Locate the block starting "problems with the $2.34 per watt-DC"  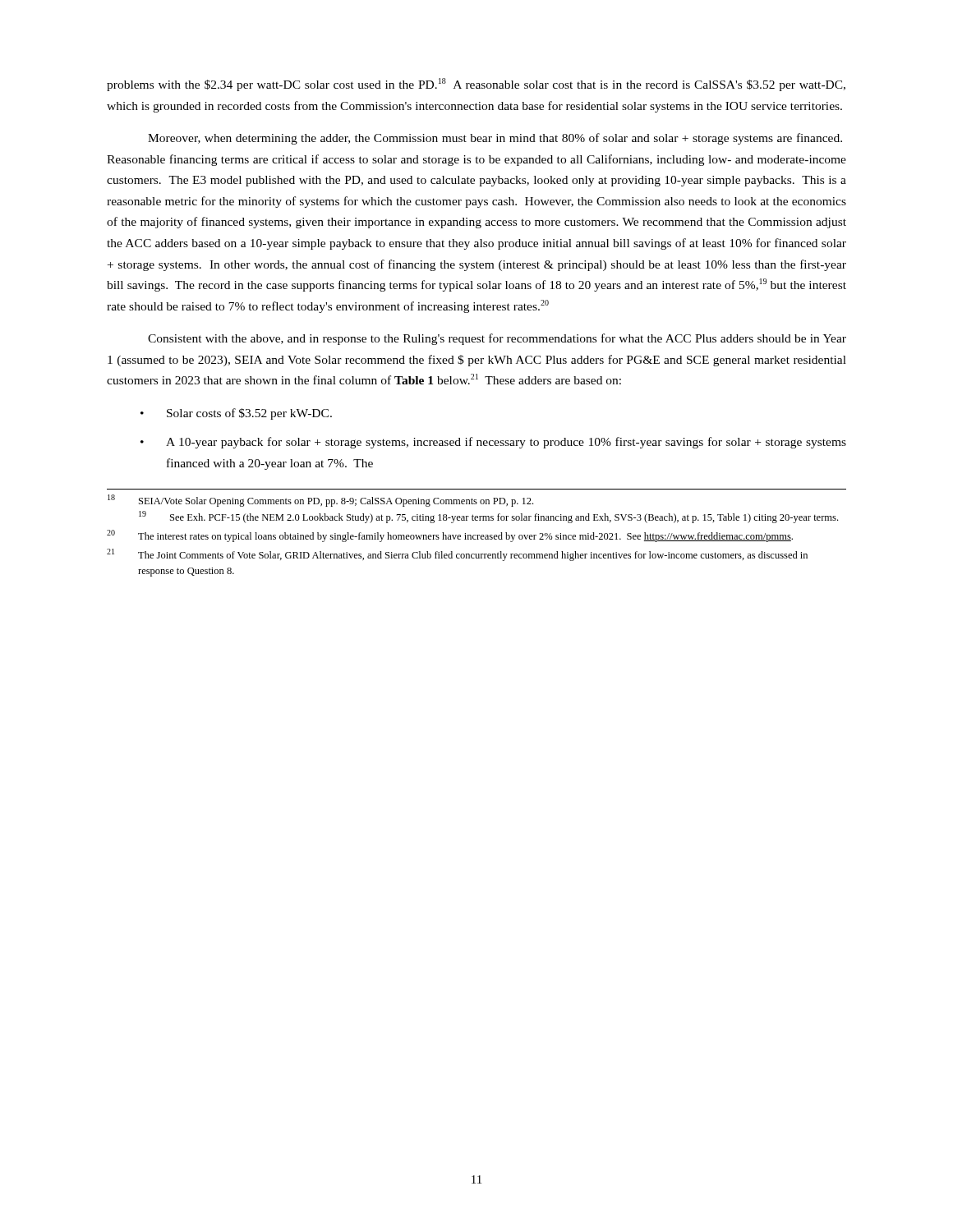[476, 94]
